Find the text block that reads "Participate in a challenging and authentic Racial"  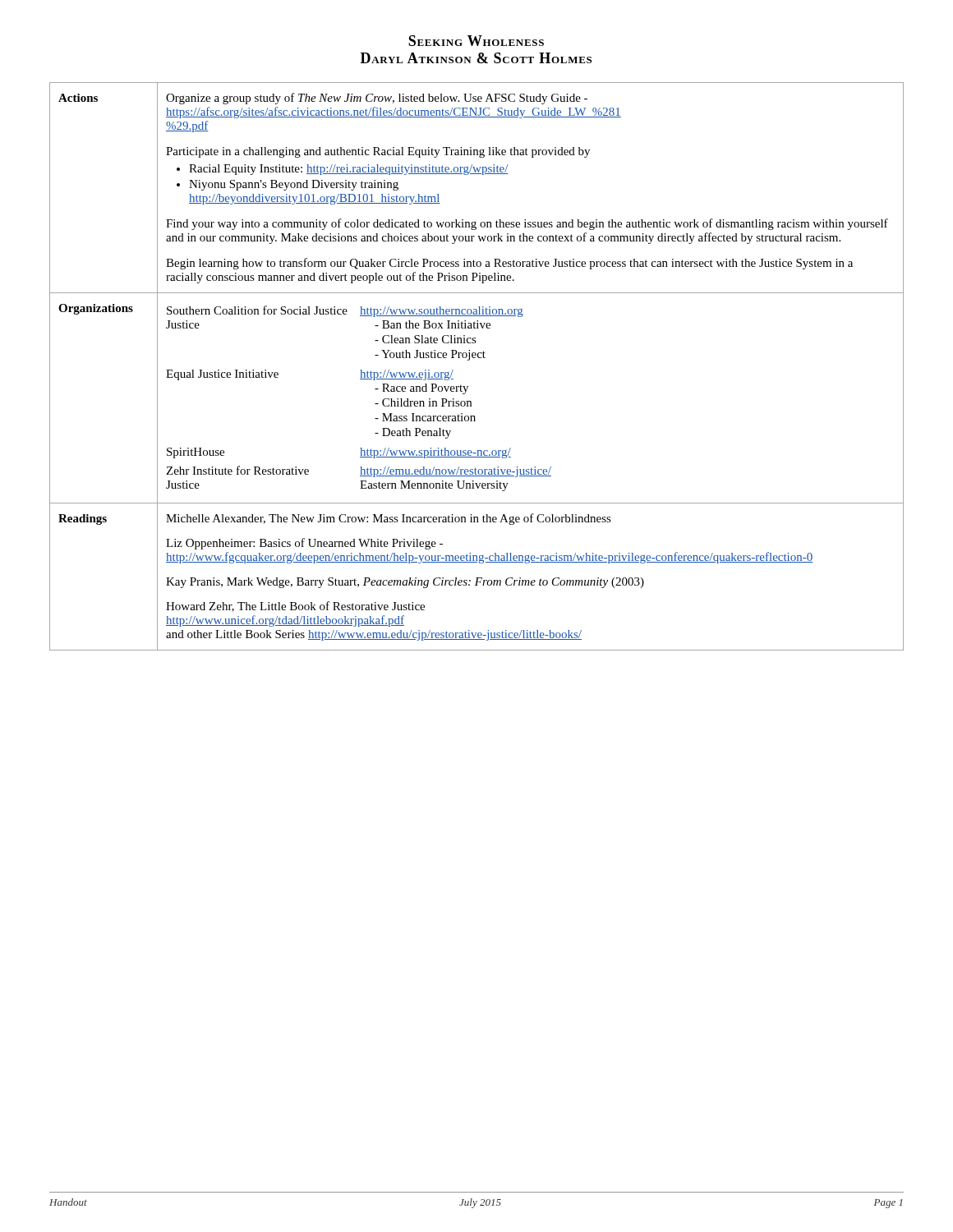pyautogui.click(x=378, y=152)
